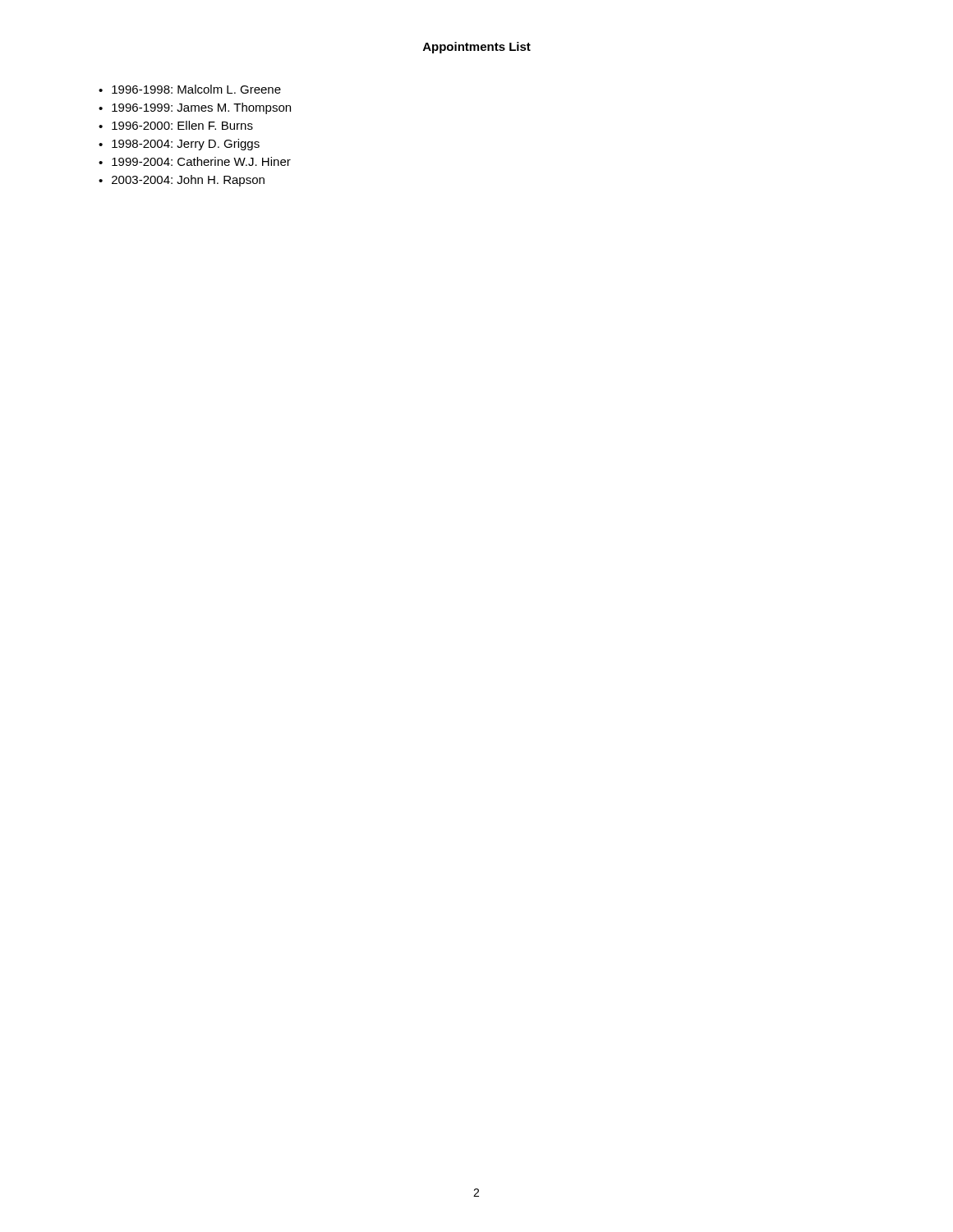Click on the block starting "• 1996-2000: Ellen F. Burns"
The image size is (953, 1232).
coord(176,126)
